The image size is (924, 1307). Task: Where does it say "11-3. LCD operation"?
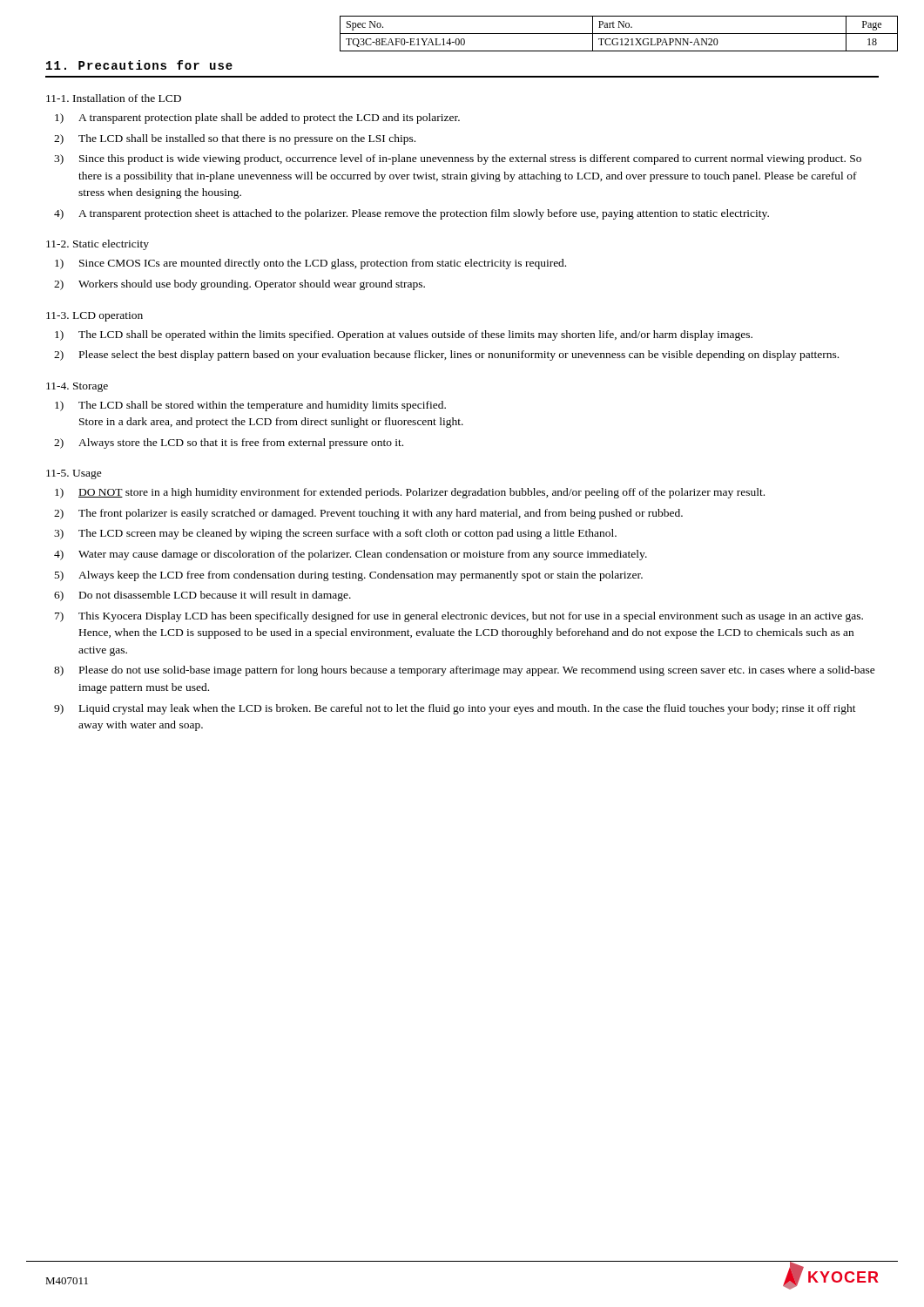(x=94, y=315)
